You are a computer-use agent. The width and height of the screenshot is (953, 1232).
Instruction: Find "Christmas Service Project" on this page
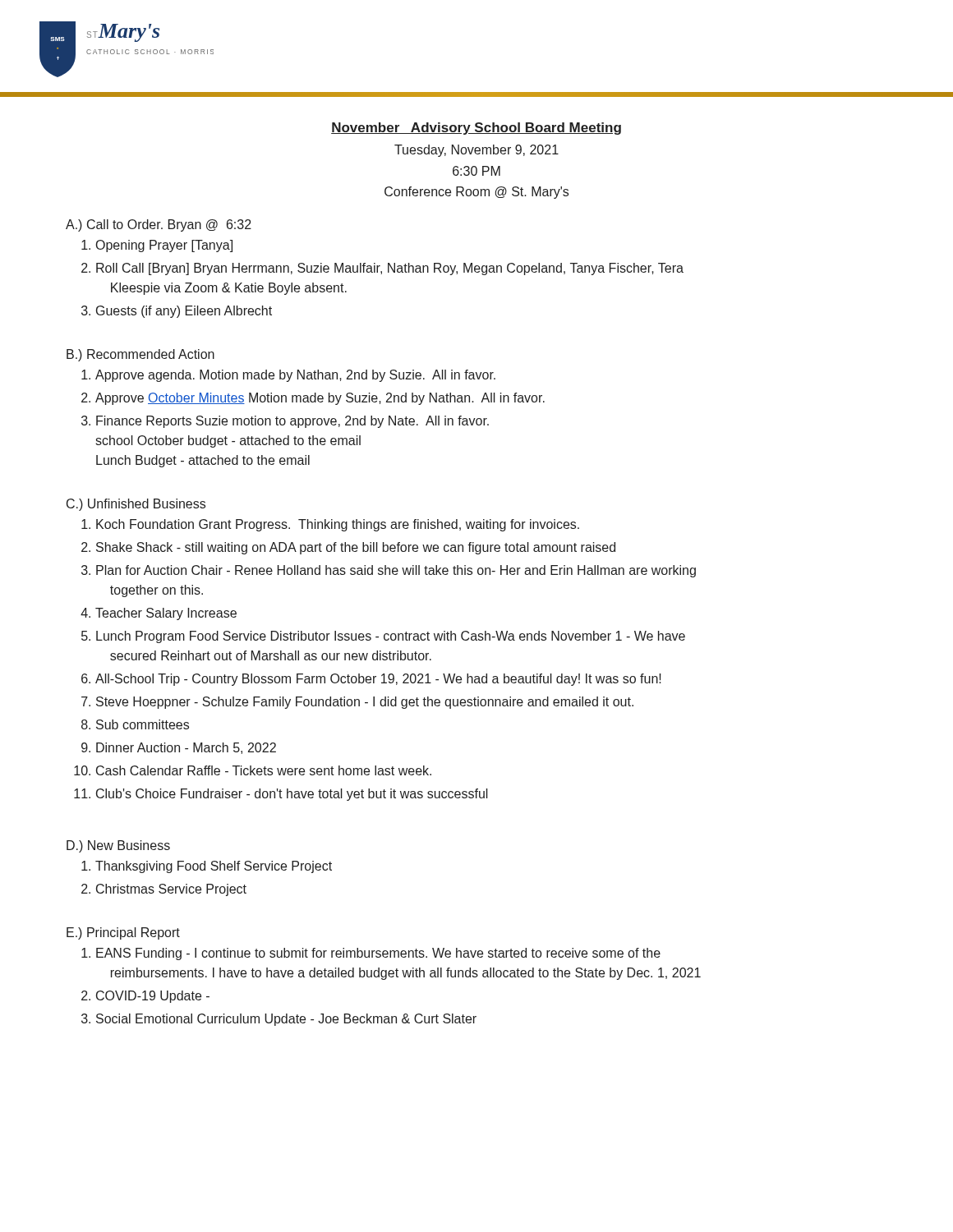(171, 889)
